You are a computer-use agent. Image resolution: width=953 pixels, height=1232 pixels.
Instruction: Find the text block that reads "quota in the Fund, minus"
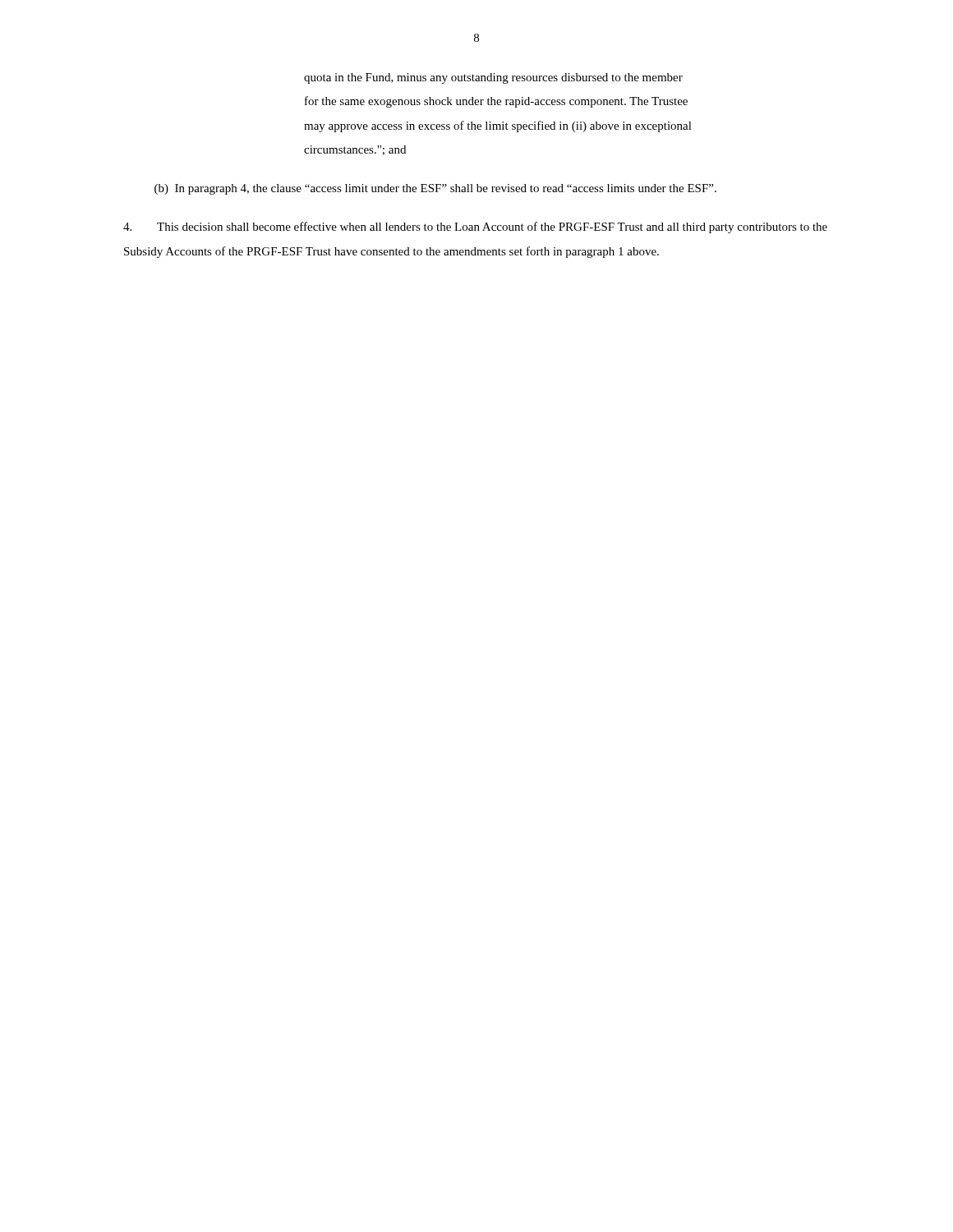click(x=567, y=114)
